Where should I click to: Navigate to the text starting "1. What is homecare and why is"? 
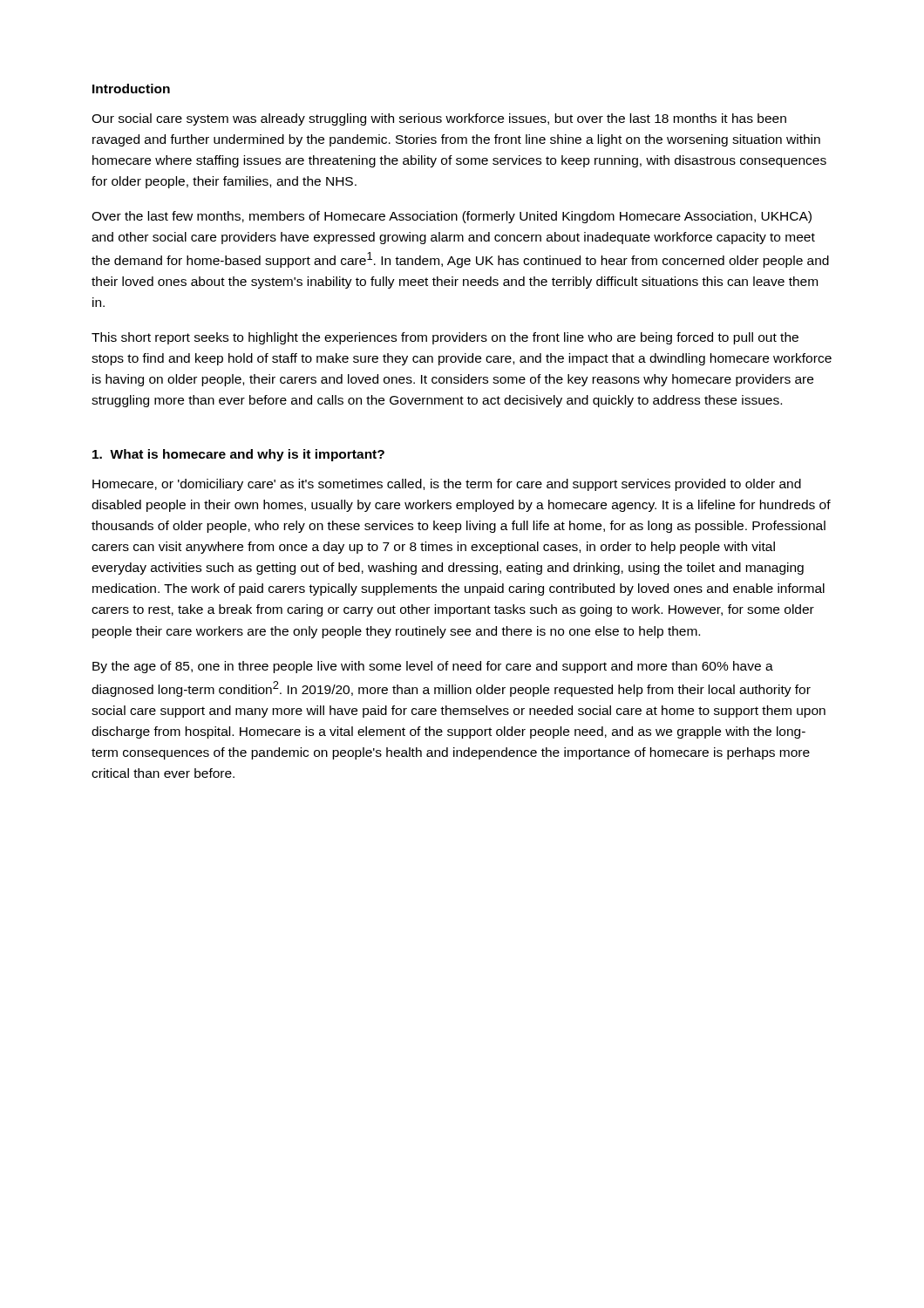pyautogui.click(x=238, y=454)
